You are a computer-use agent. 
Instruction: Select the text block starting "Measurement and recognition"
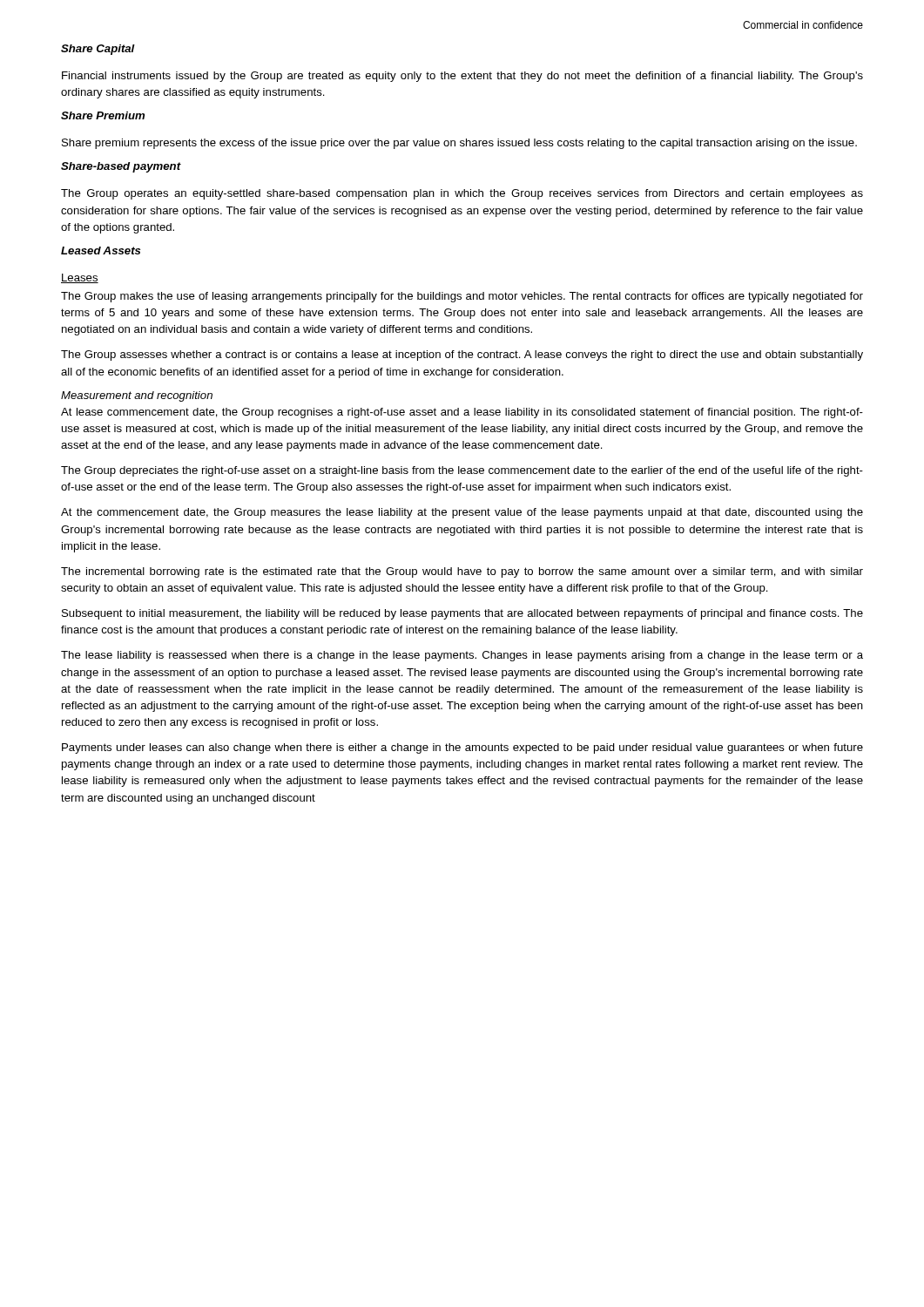click(137, 396)
